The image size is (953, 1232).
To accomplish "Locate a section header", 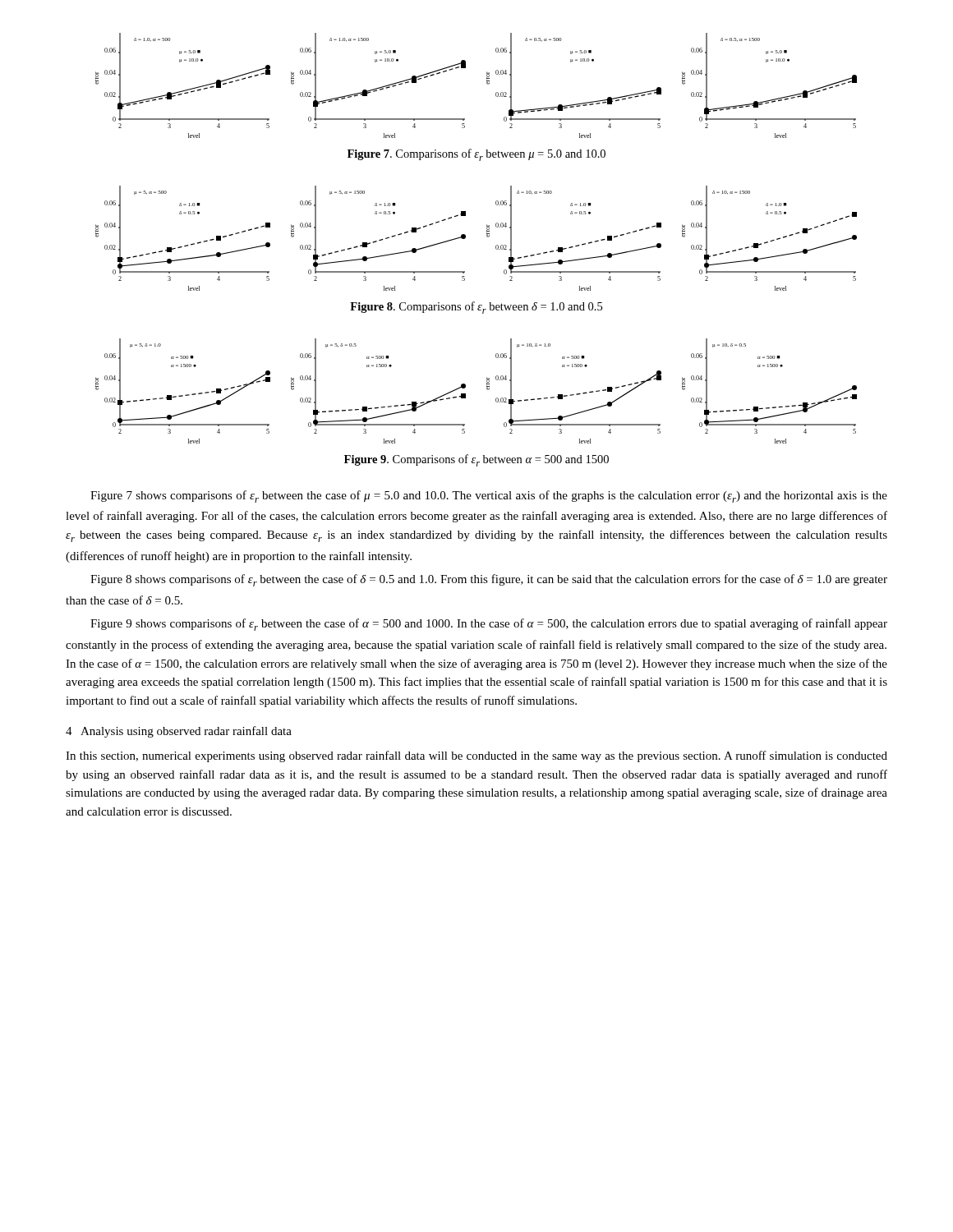I will 179,731.
